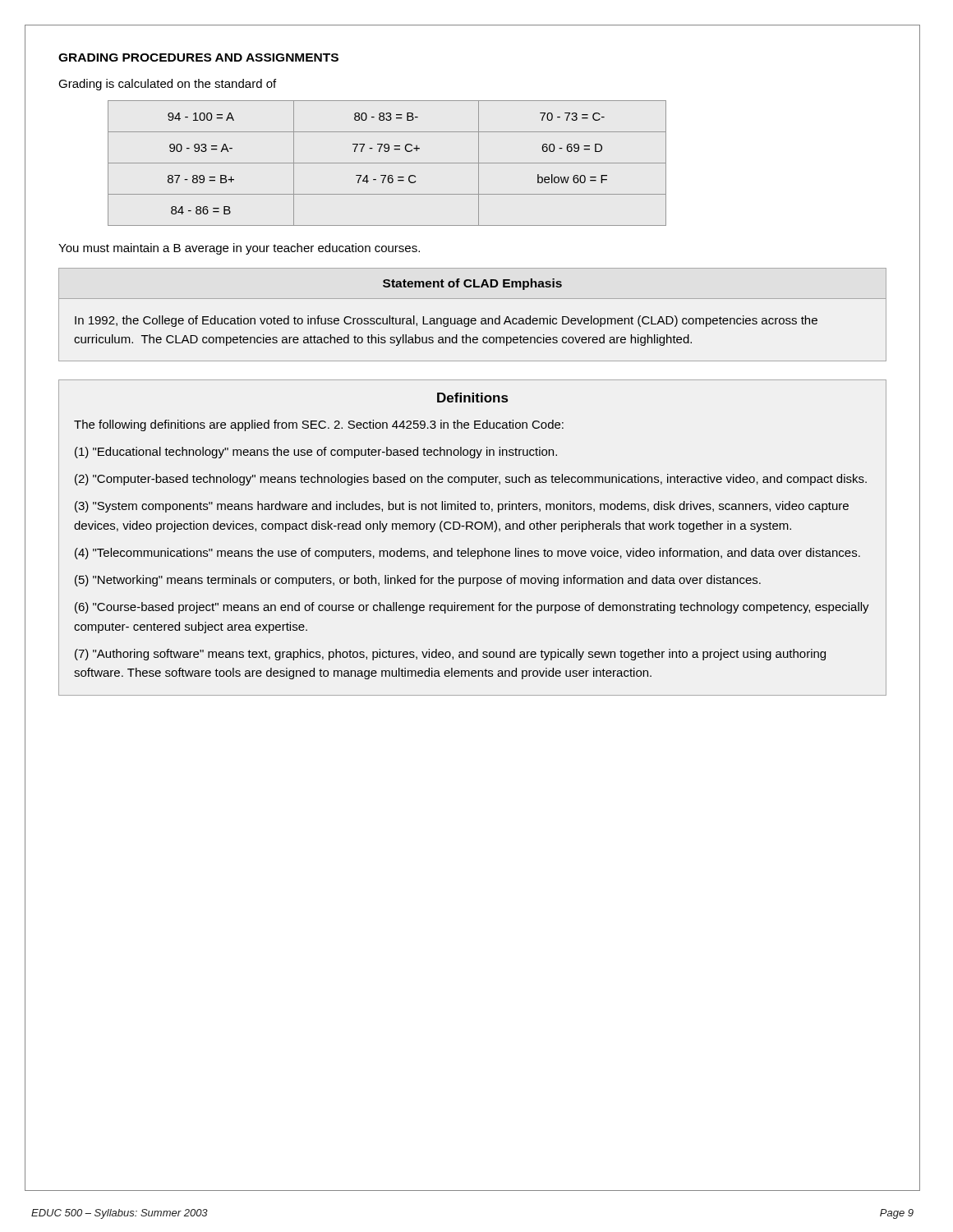The height and width of the screenshot is (1232, 953).
Task: Select the list item that reads "(3) "System components" means hardware and includes,"
Action: click(462, 515)
